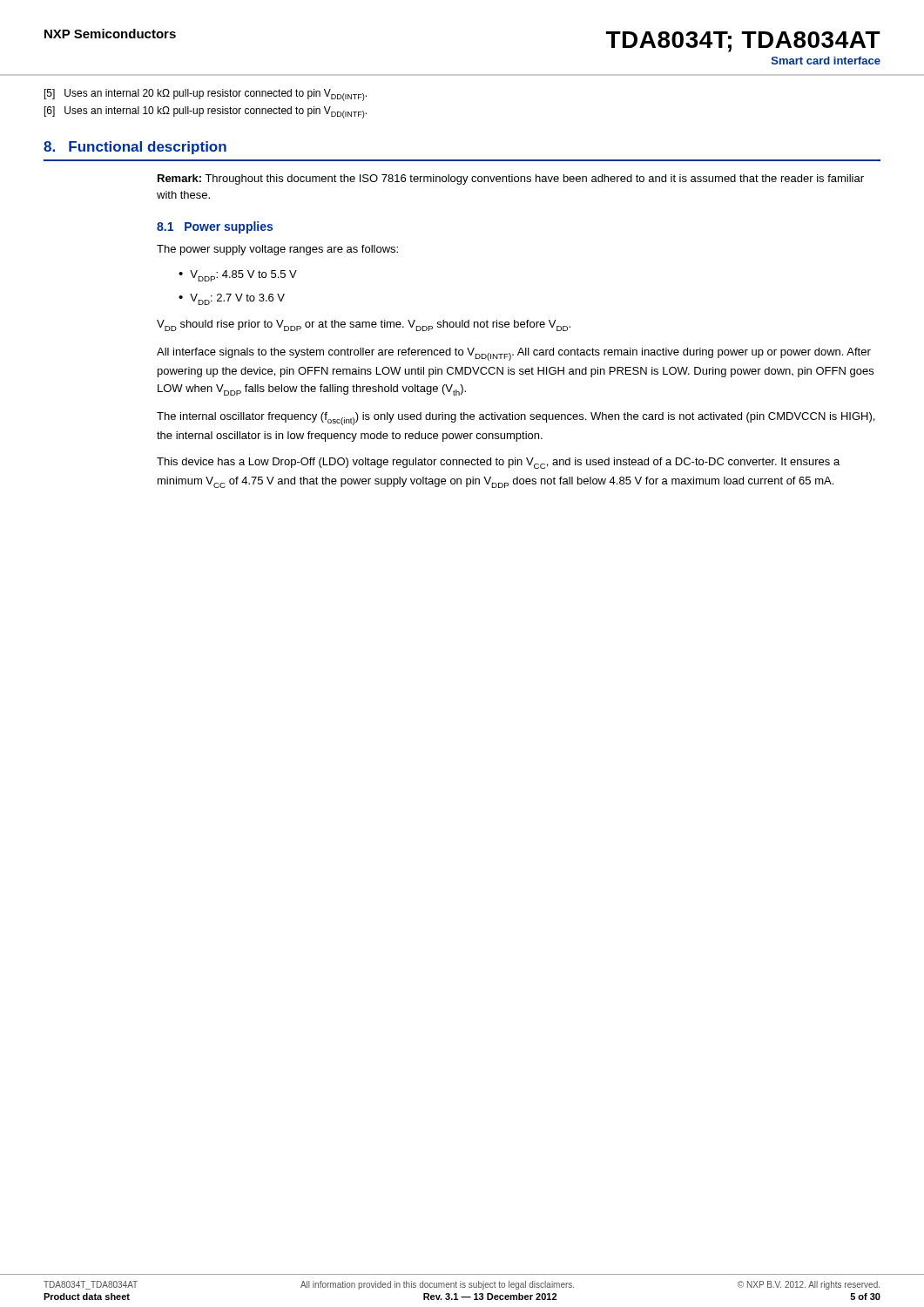Point to the text starting "[6] Uses an internal 10 kΩ pull-up resistor"

(x=206, y=112)
